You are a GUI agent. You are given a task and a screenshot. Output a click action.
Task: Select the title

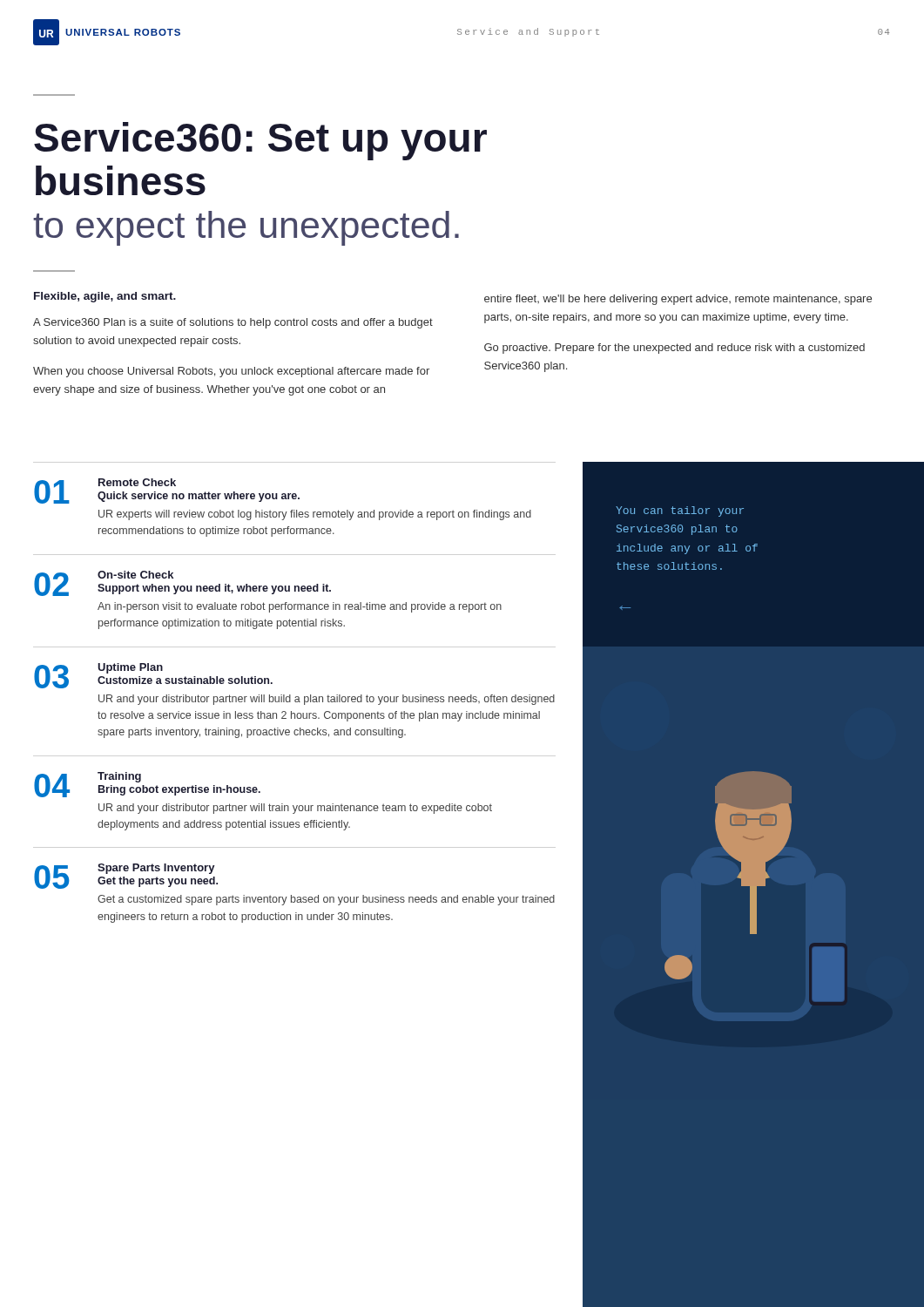point(296,170)
